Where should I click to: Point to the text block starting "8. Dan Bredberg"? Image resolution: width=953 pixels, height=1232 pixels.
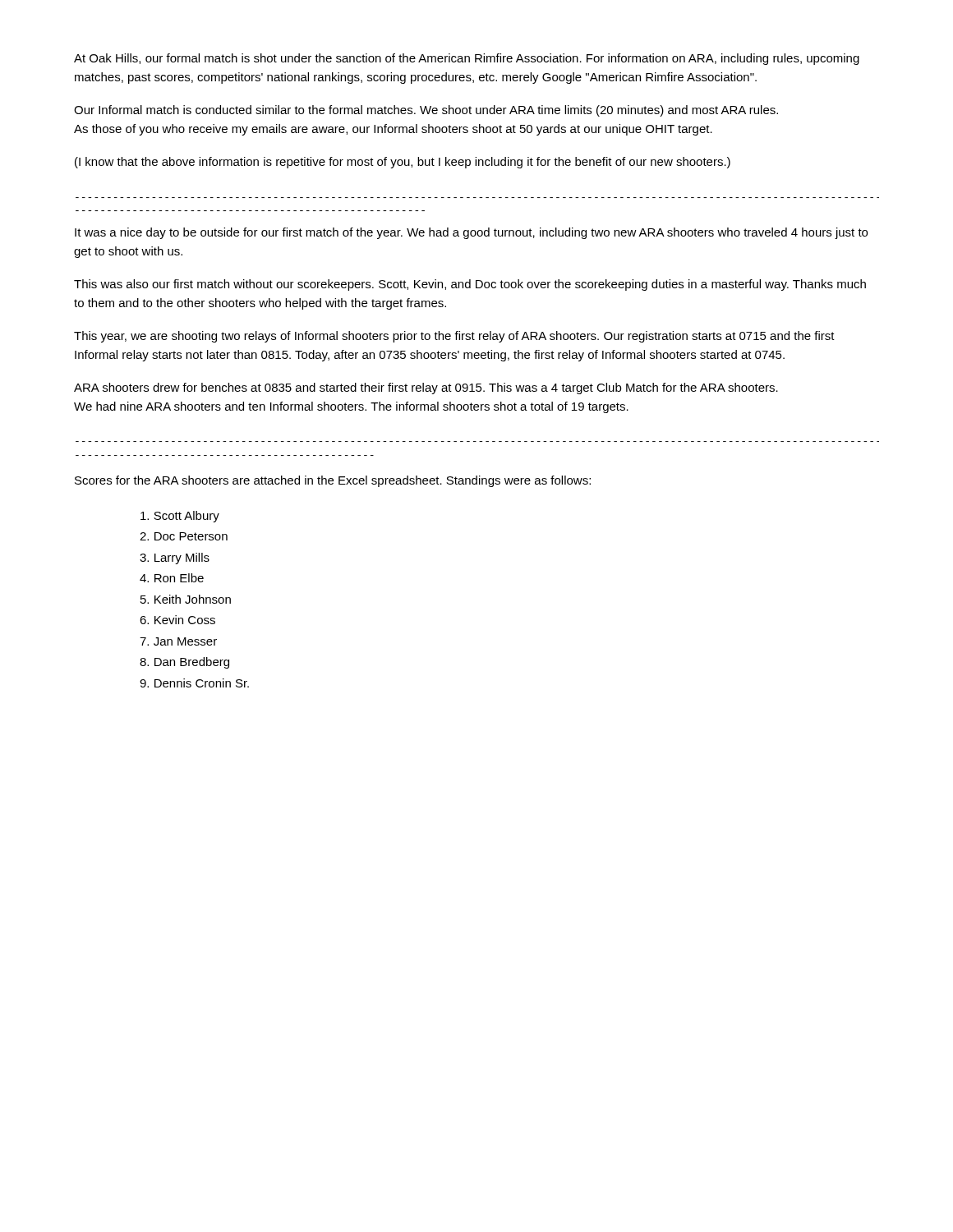185,662
